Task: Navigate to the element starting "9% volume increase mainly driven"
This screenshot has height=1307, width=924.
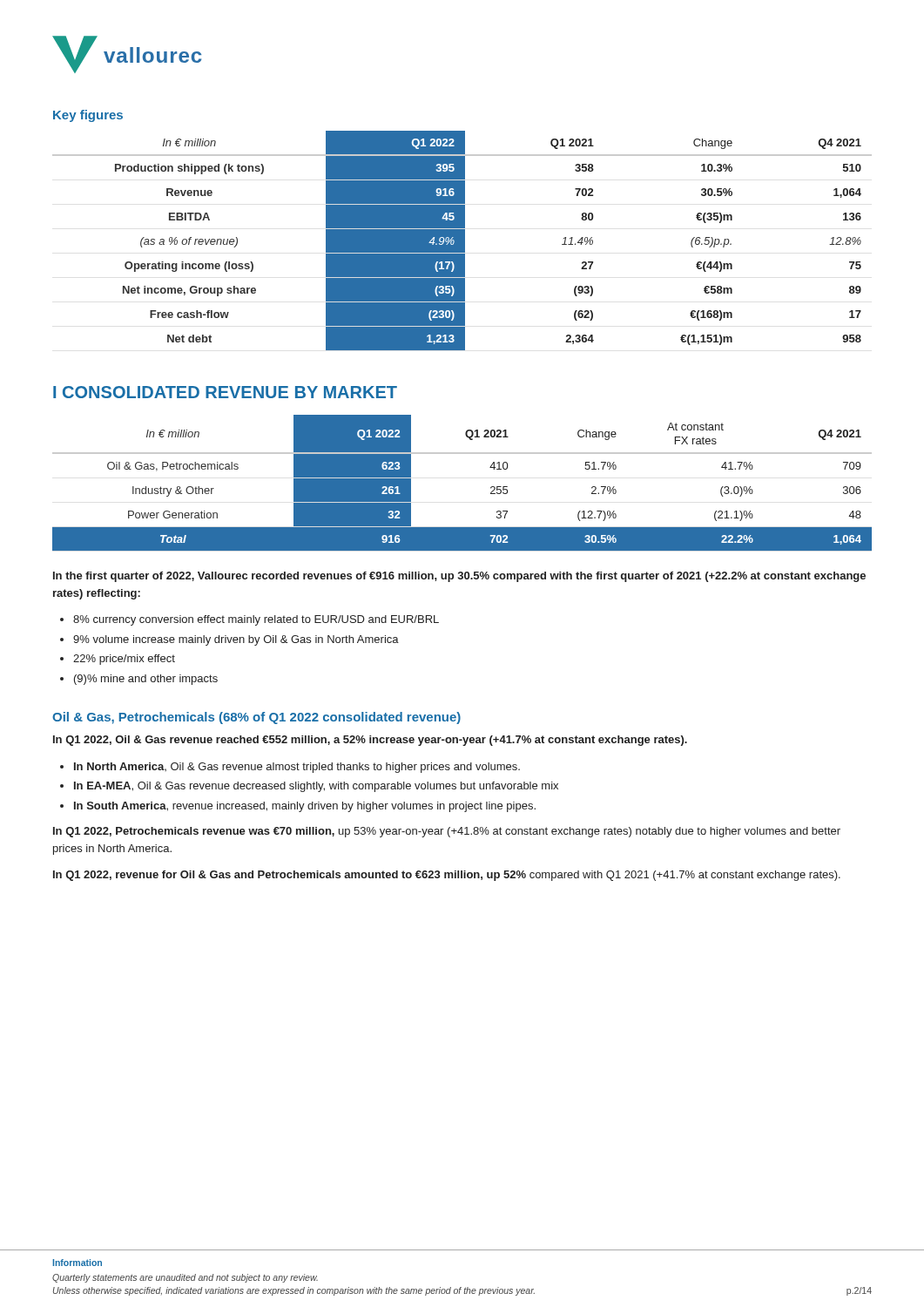Action: (236, 639)
